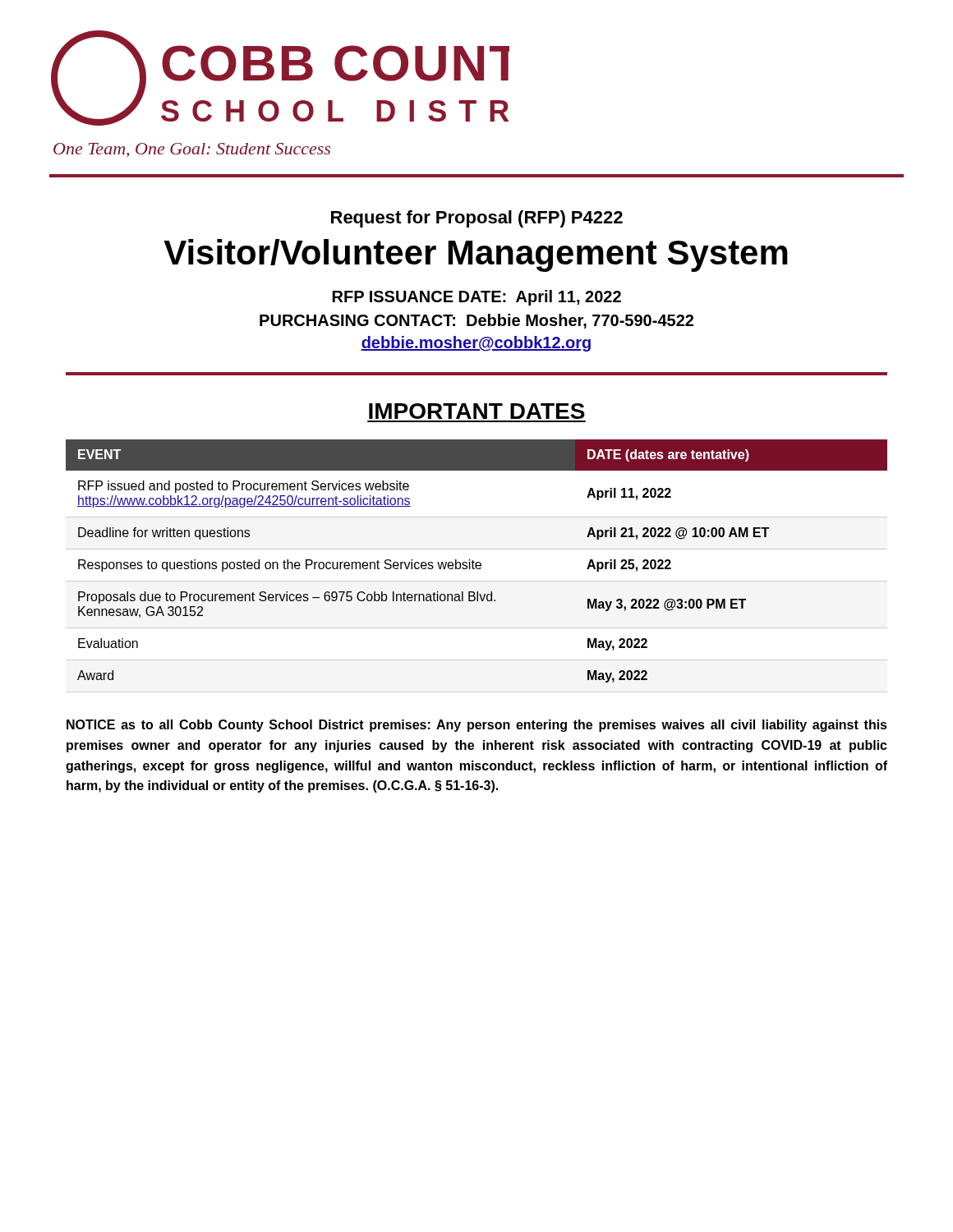The image size is (953, 1232).
Task: Click on the logo
Action: click(x=476, y=78)
